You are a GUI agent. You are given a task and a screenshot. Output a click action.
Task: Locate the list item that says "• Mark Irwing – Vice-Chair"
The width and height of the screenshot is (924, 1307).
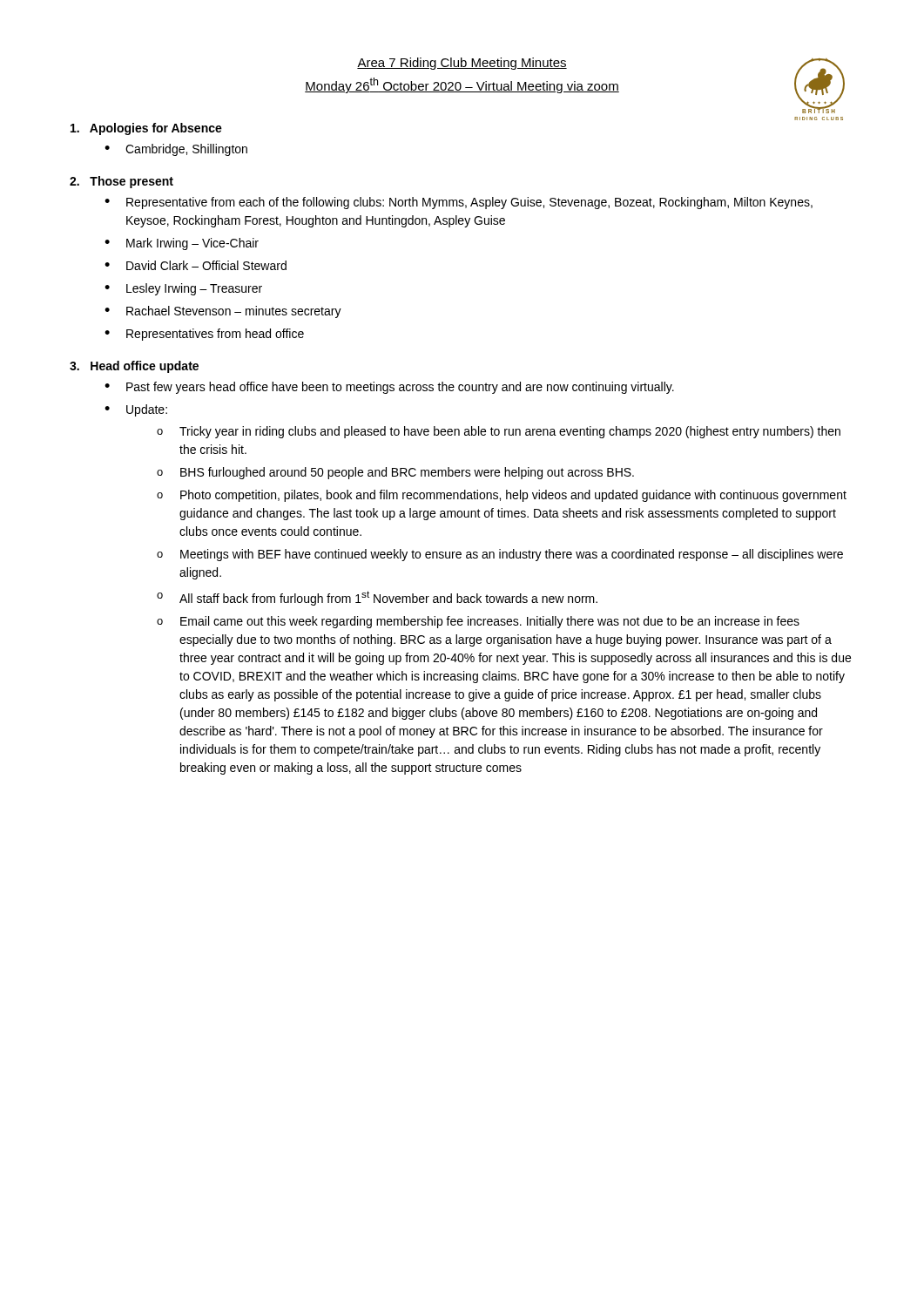point(182,244)
